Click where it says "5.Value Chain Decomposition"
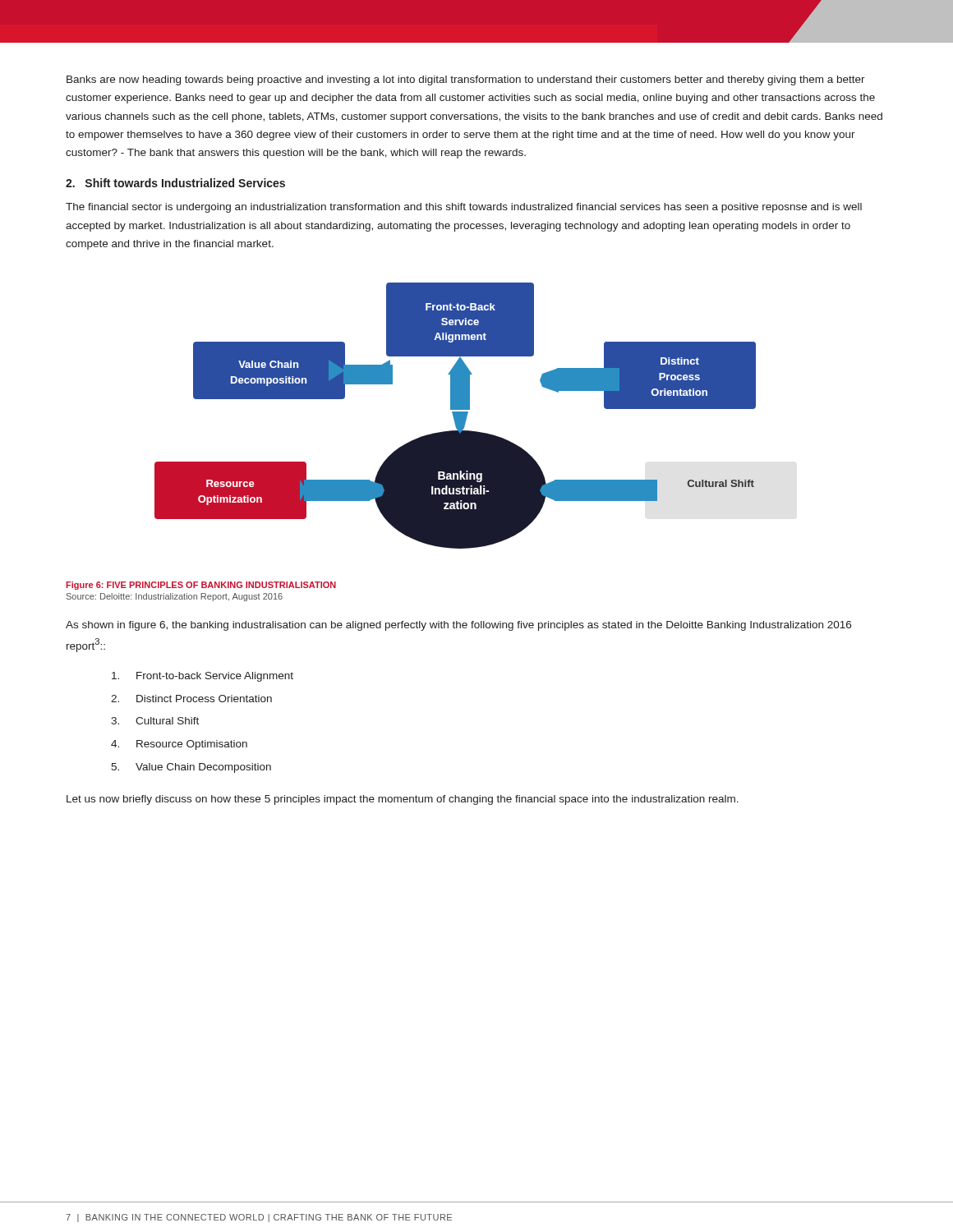Screen dimensions: 1232x953 pos(191,767)
